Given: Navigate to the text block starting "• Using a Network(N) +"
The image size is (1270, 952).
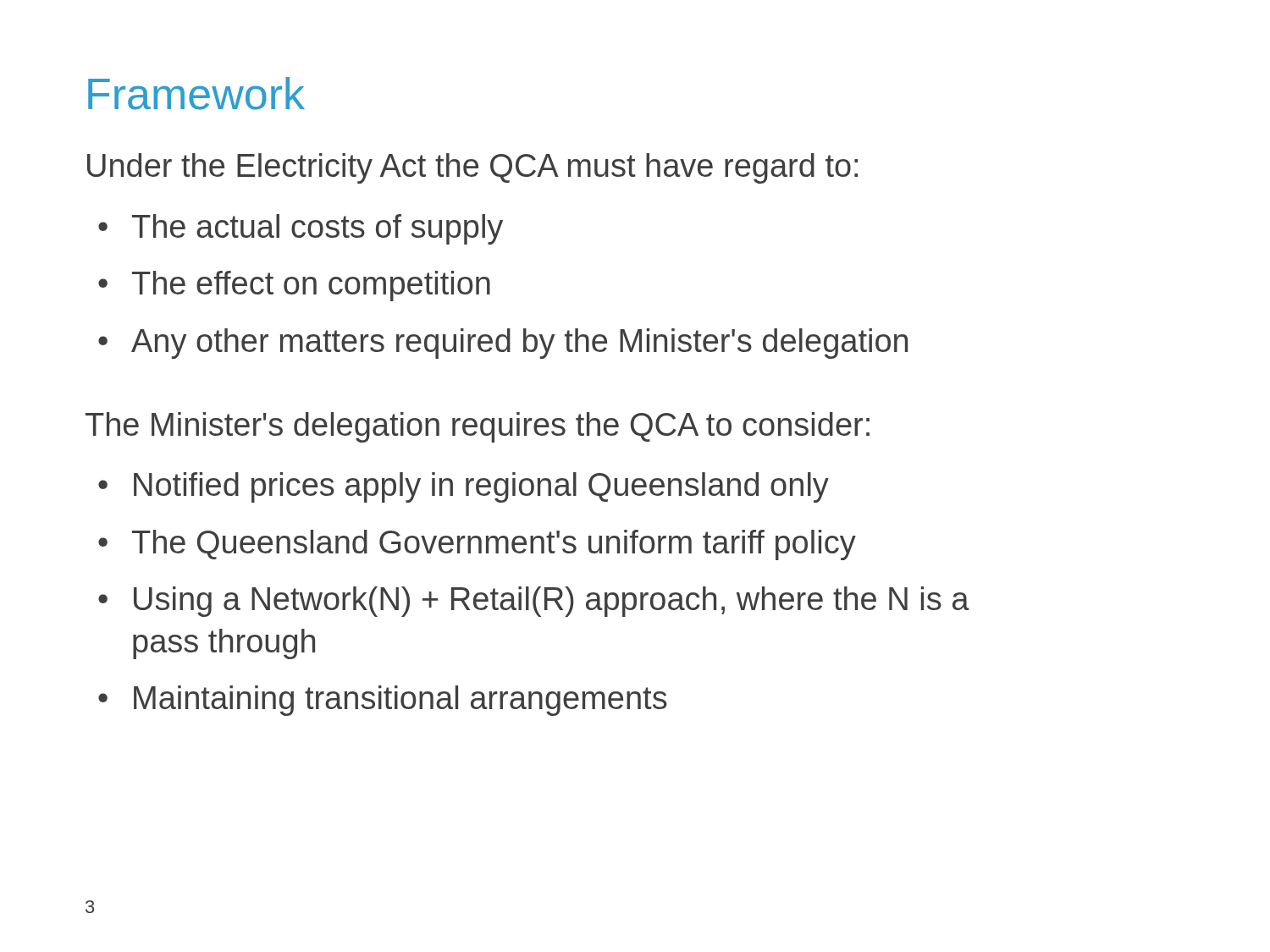Looking at the screenshot, I should pyautogui.click(x=533, y=621).
